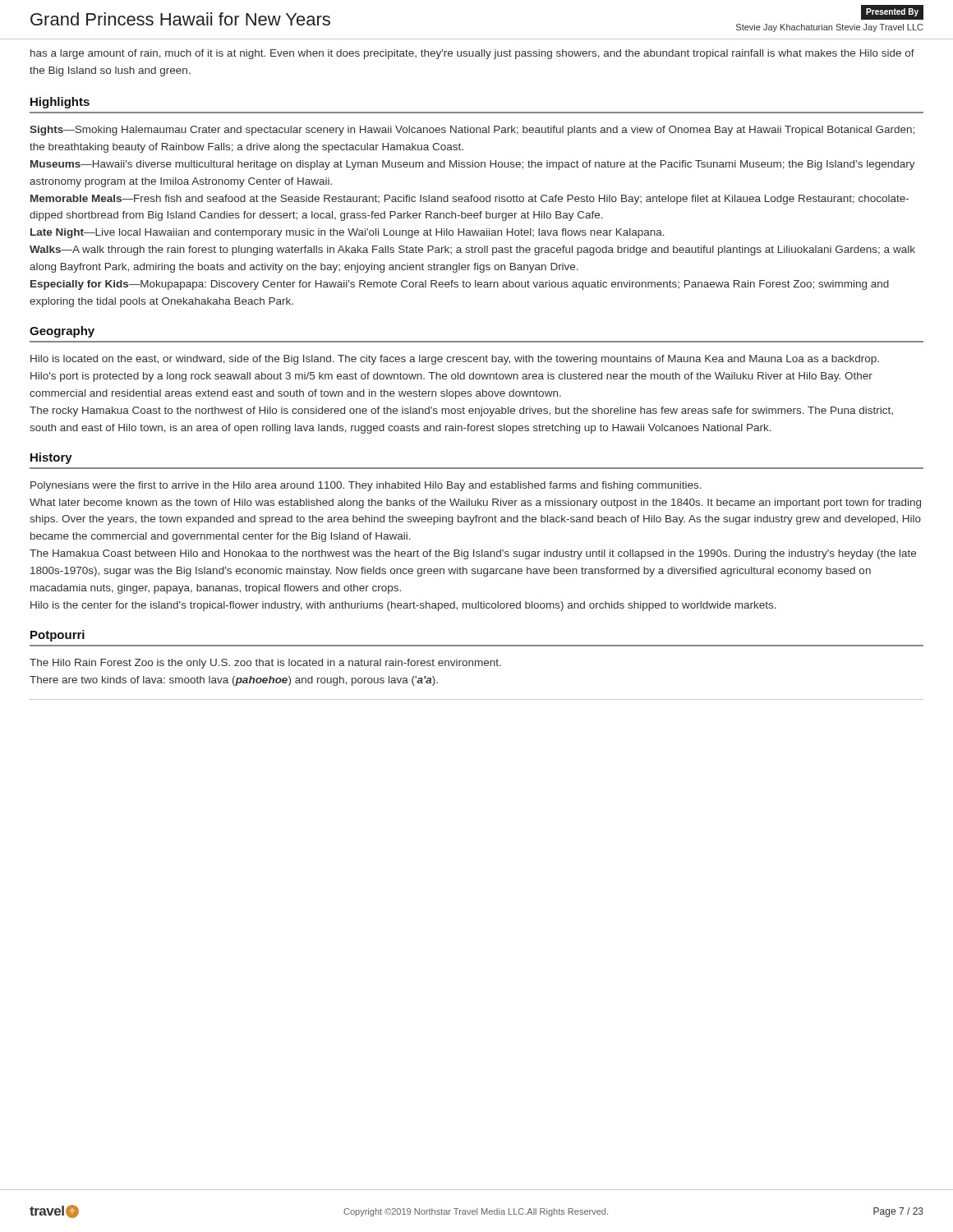Select the text block that says "What later become known"
Viewport: 953px width, 1232px height.
click(x=476, y=520)
